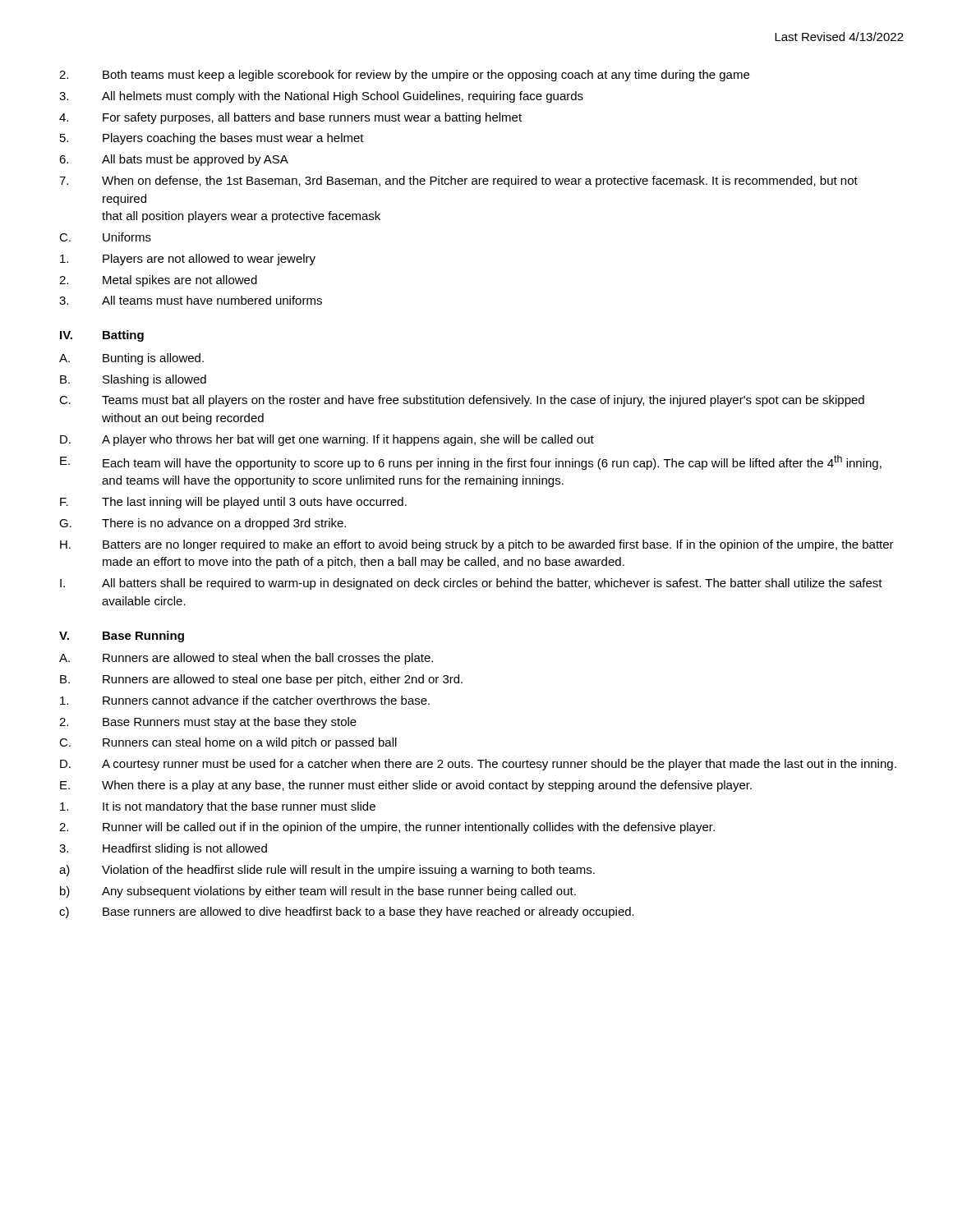Click on the passage starting "I. All batters shall be required to warm-up"
The width and height of the screenshot is (953, 1232).
tap(481, 592)
